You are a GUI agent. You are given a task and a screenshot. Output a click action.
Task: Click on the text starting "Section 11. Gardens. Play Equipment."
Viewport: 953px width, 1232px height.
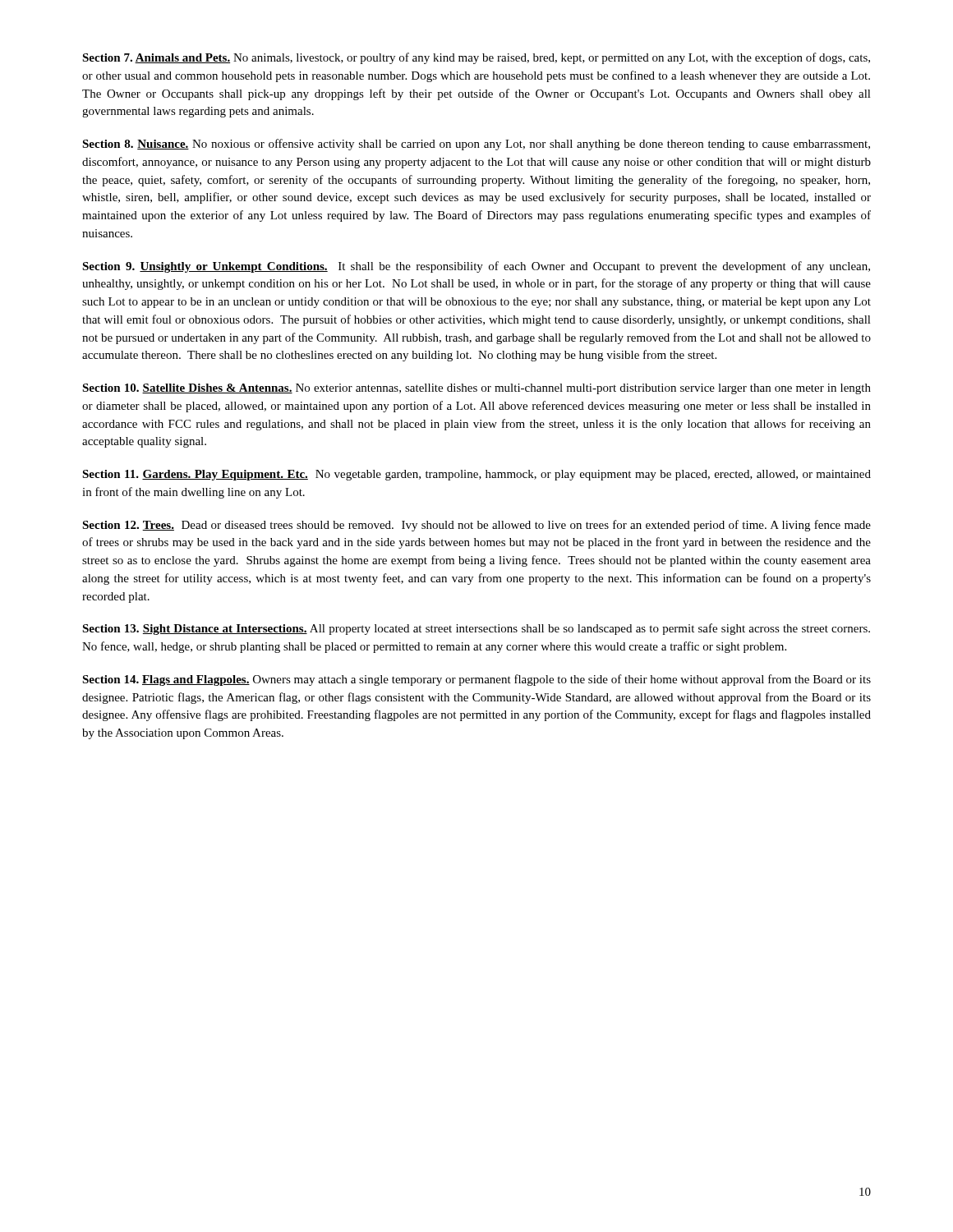coord(476,483)
